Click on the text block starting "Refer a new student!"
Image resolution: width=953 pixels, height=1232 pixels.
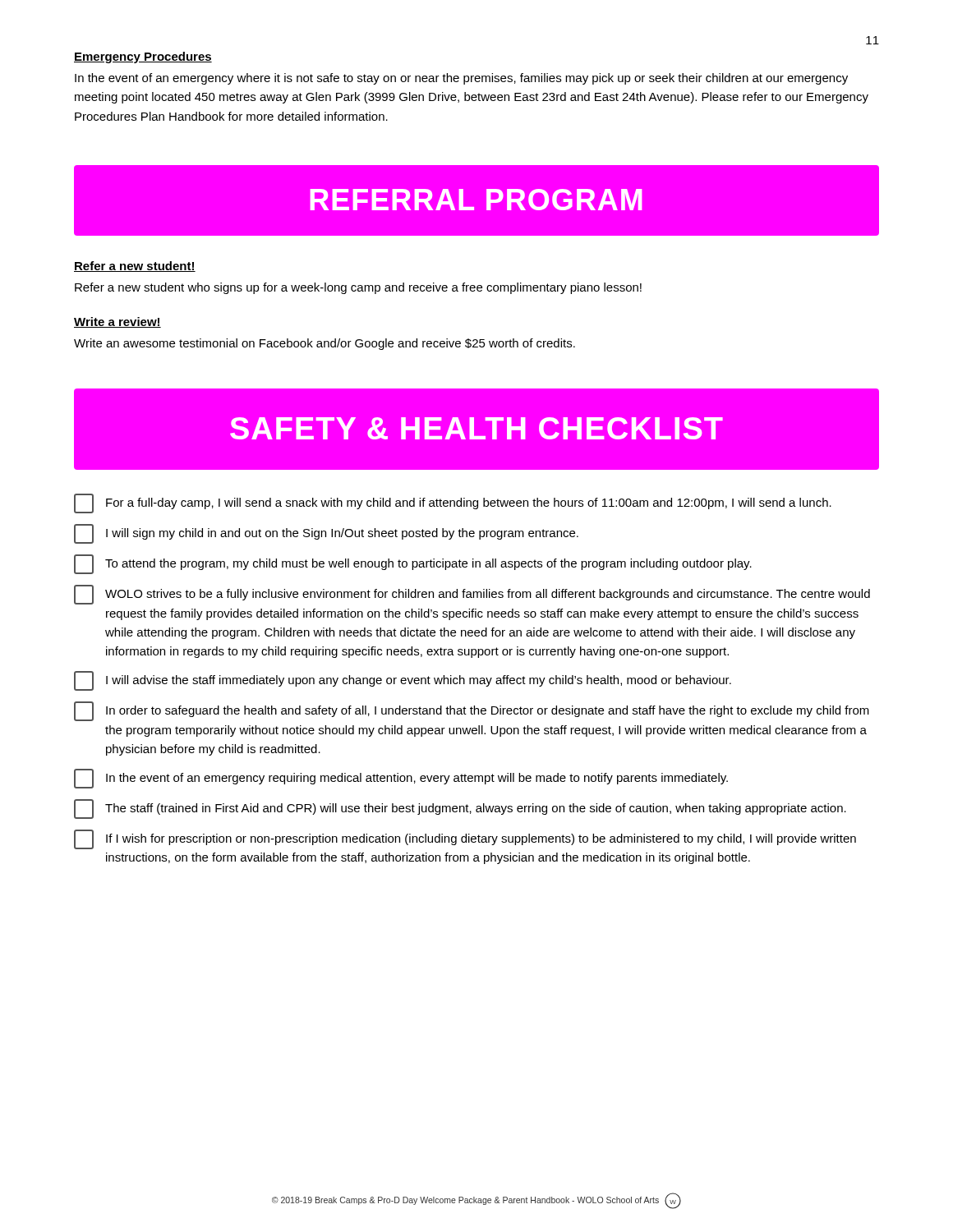point(135,265)
